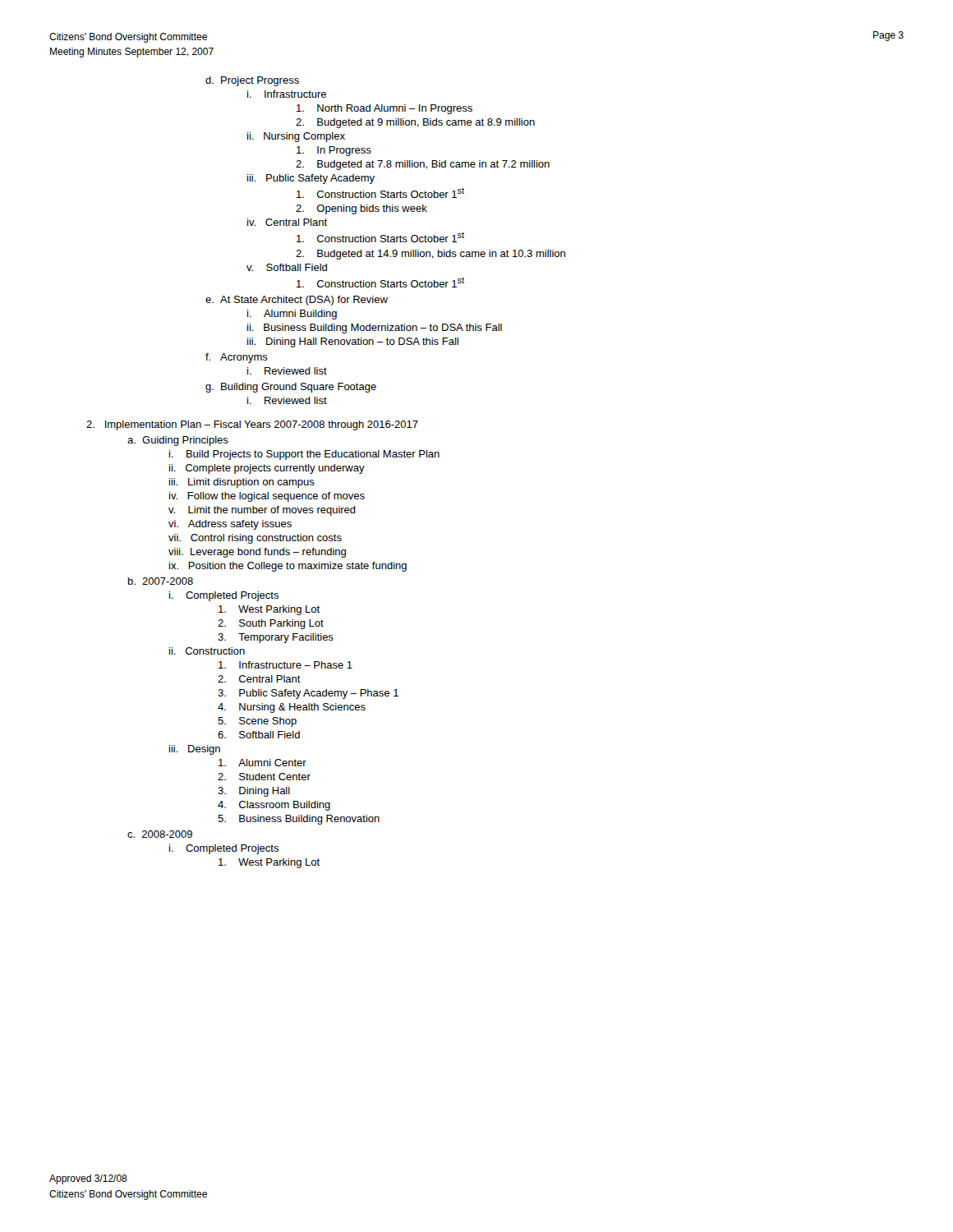The height and width of the screenshot is (1232, 953).
Task: Select the text starting "3. Public Safety Academy –"
Action: [308, 693]
